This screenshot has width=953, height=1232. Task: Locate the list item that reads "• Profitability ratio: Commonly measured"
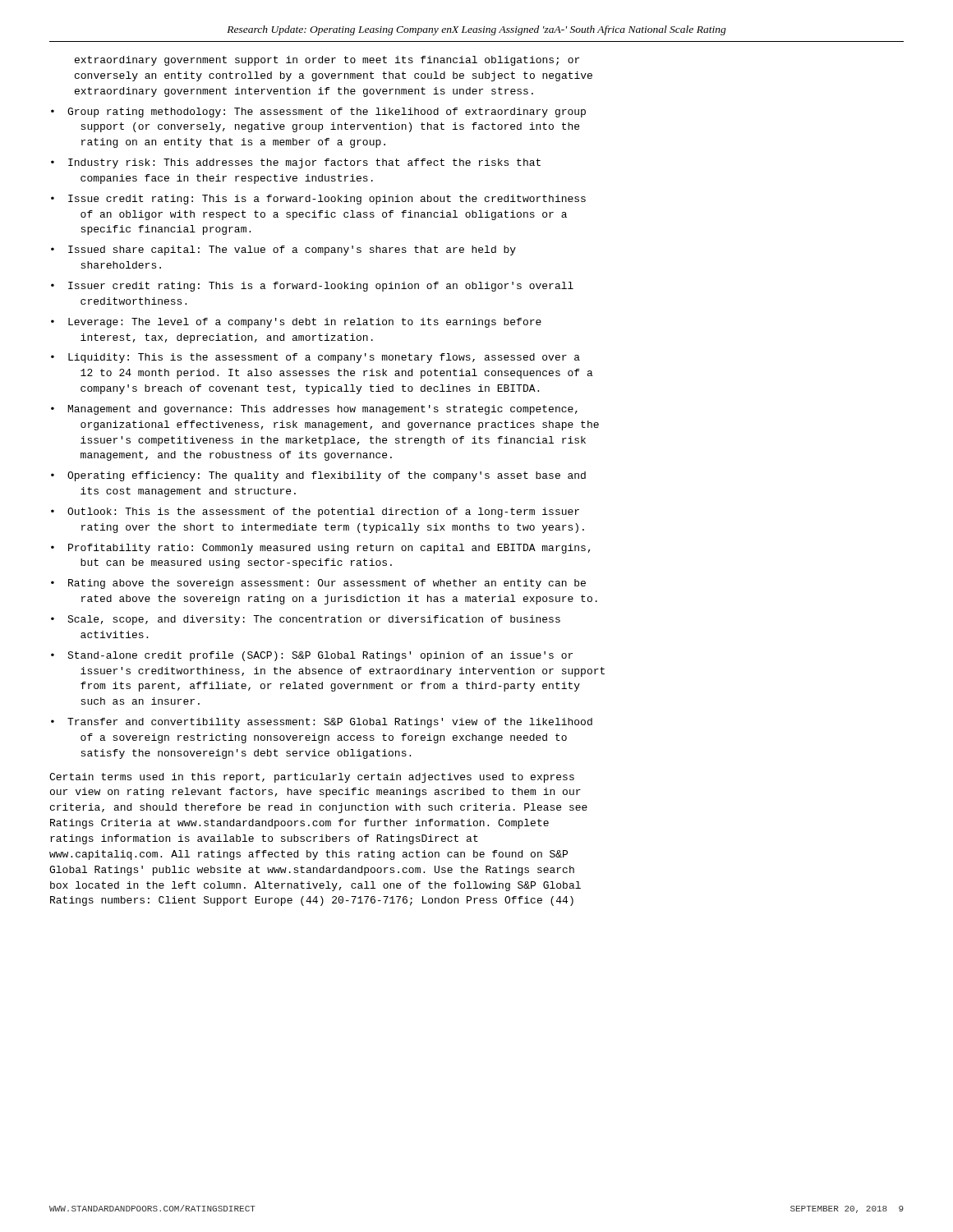click(476, 556)
